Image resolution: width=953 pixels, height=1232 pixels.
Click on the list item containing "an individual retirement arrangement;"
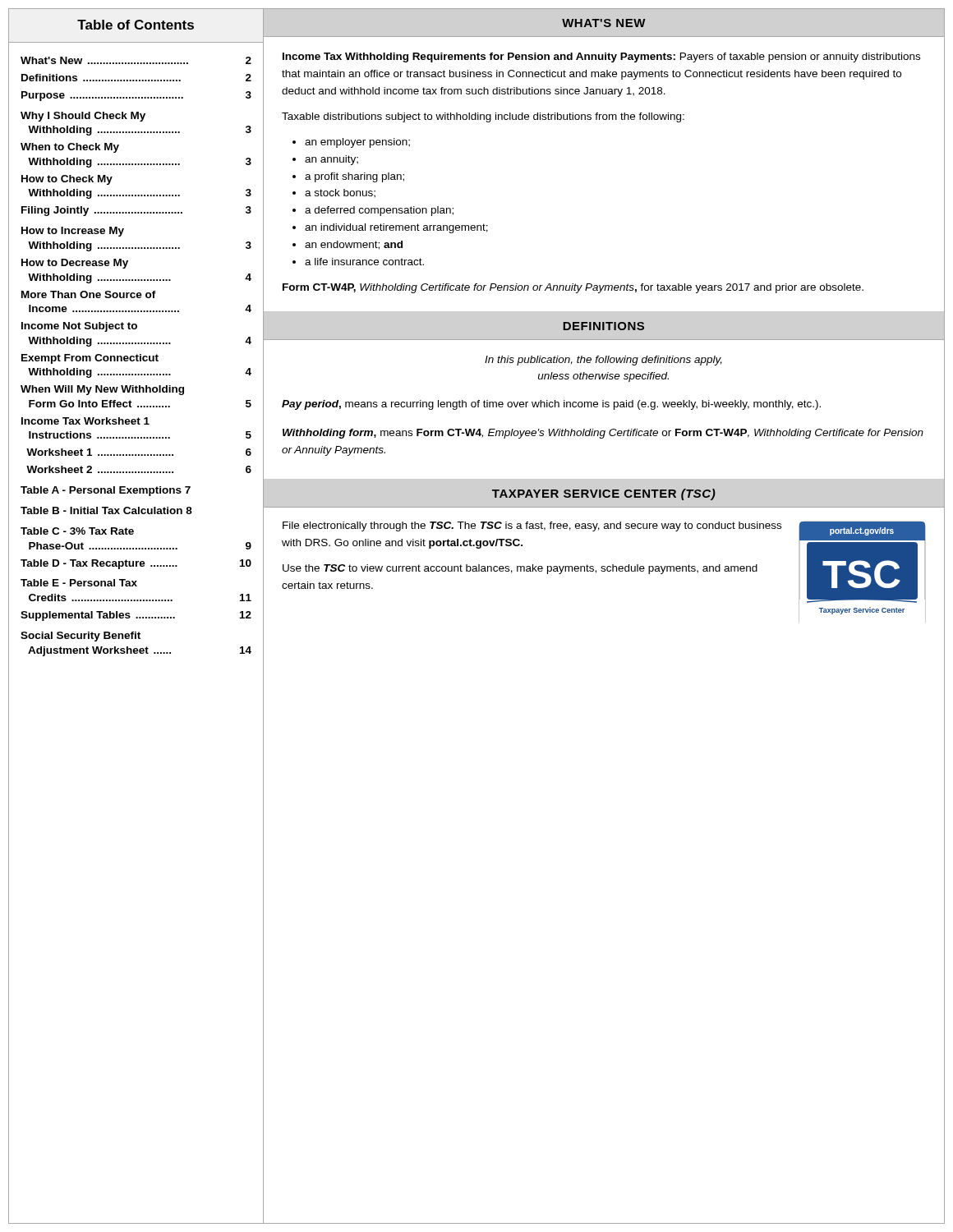[x=397, y=227]
